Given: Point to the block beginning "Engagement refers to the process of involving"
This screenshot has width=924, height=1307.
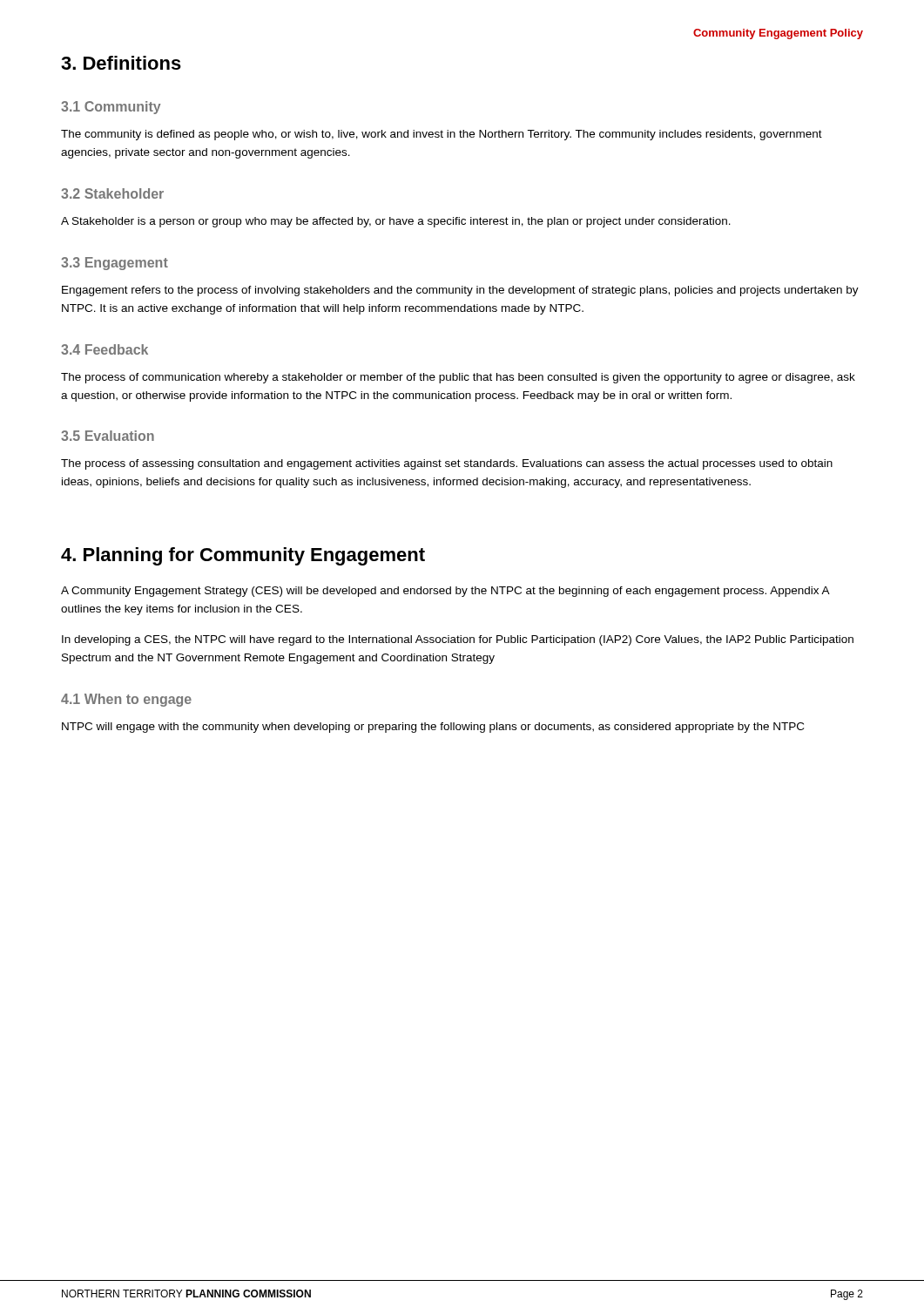Looking at the screenshot, I should pyautogui.click(x=460, y=299).
